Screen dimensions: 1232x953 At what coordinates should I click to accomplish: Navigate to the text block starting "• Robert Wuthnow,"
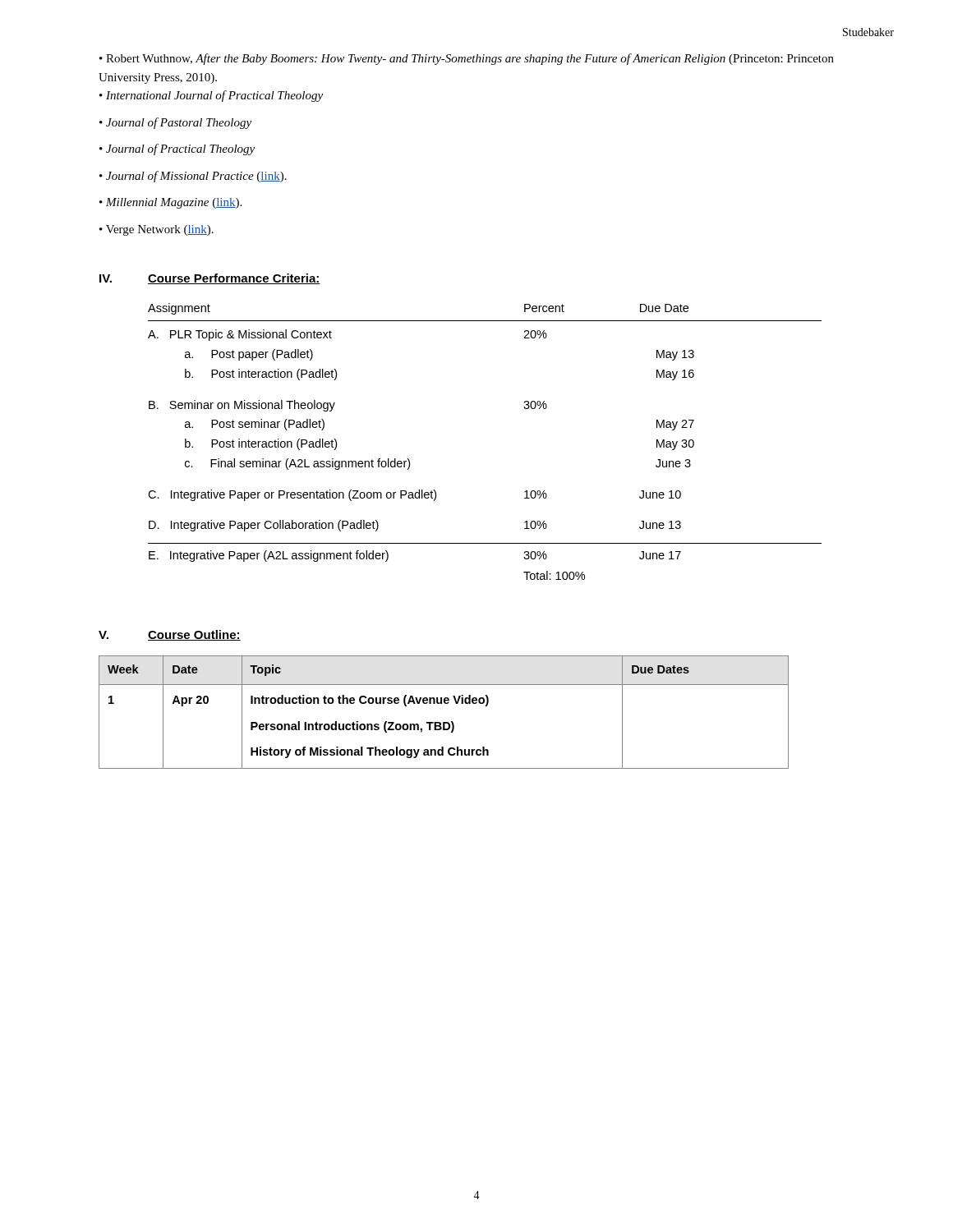[467, 59]
